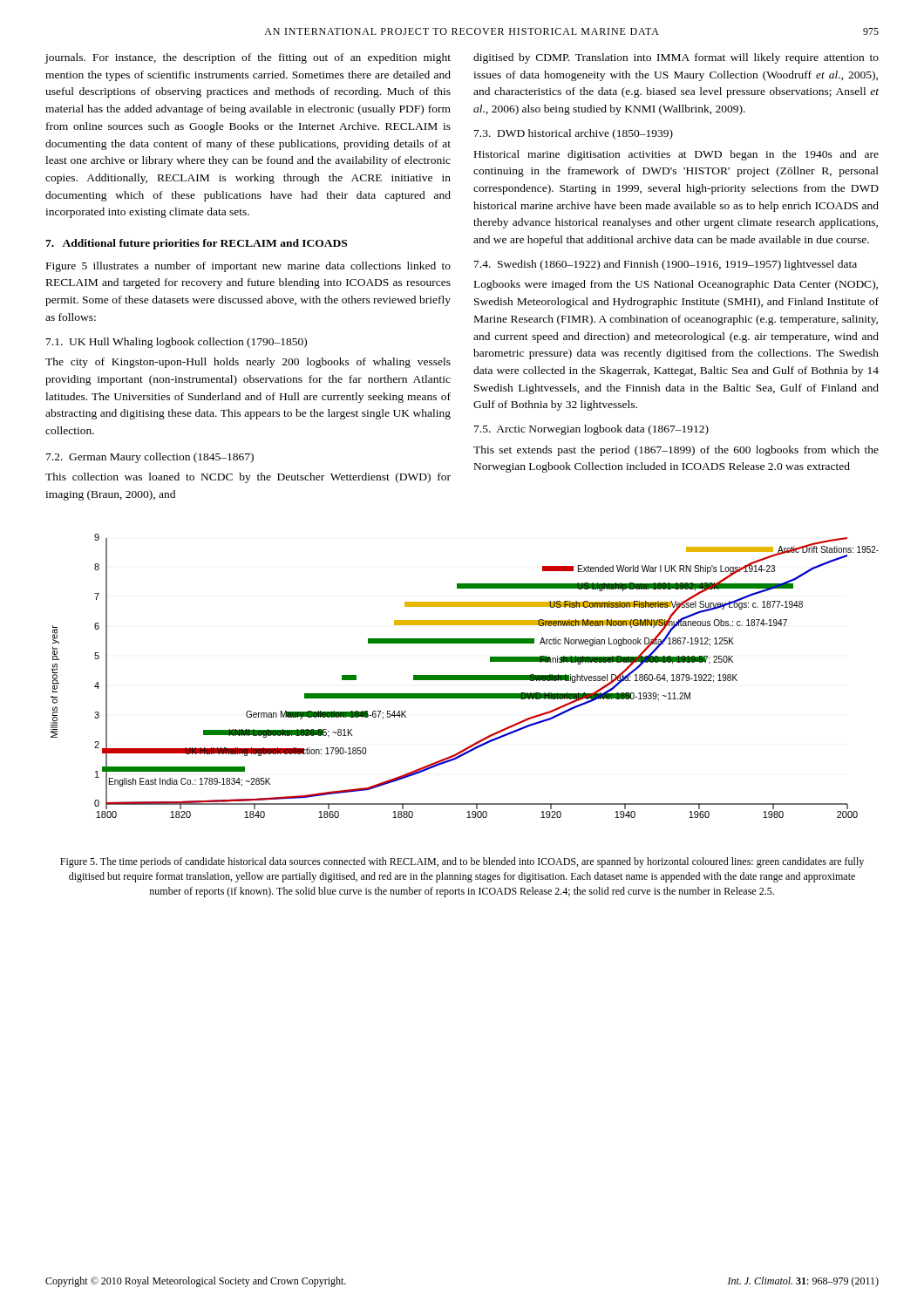Select the block starting "7.3. DWD historical archive (1850–1939)"
924x1308 pixels.
click(573, 133)
